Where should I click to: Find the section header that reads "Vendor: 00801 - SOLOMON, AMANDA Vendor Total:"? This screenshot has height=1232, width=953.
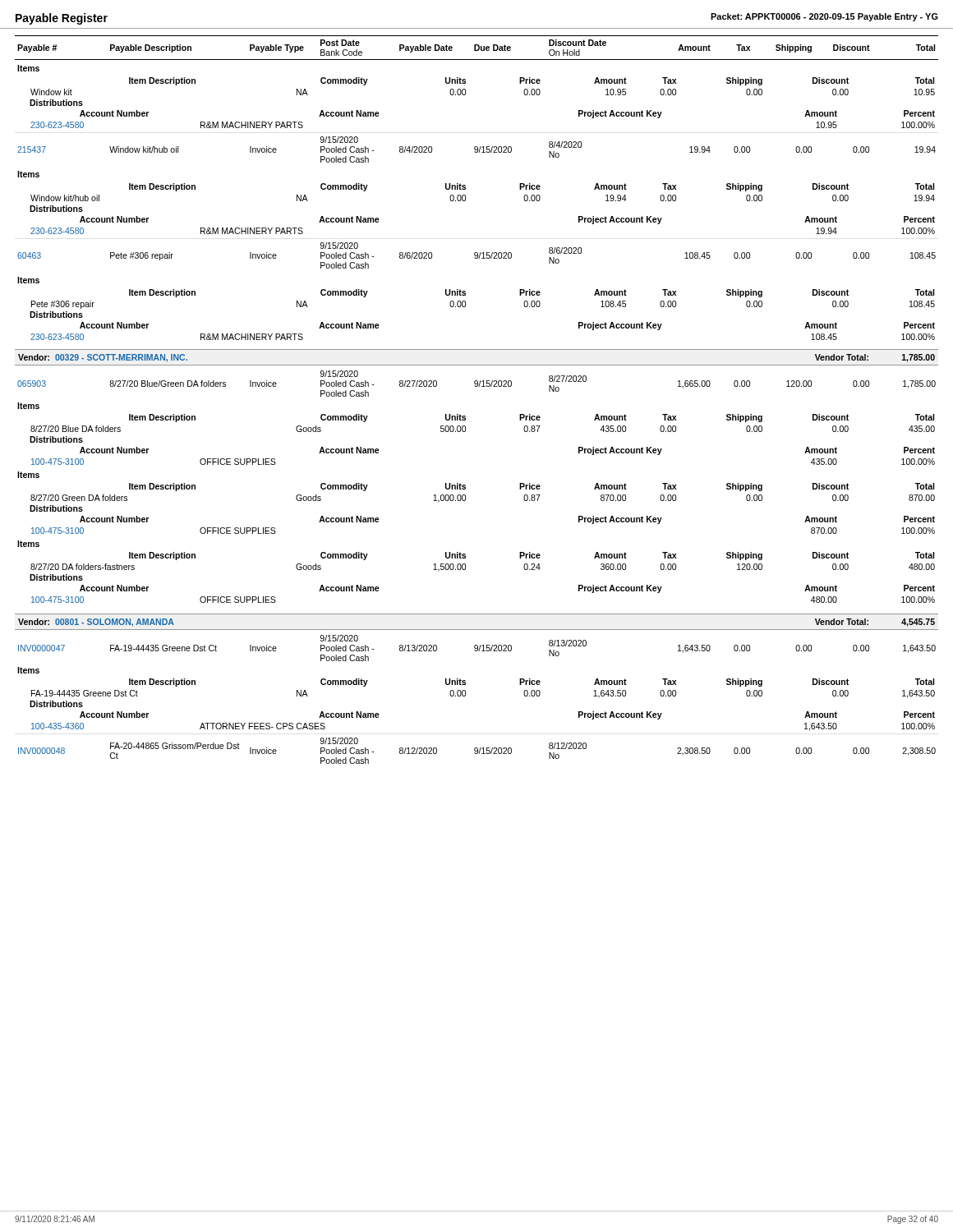[476, 622]
